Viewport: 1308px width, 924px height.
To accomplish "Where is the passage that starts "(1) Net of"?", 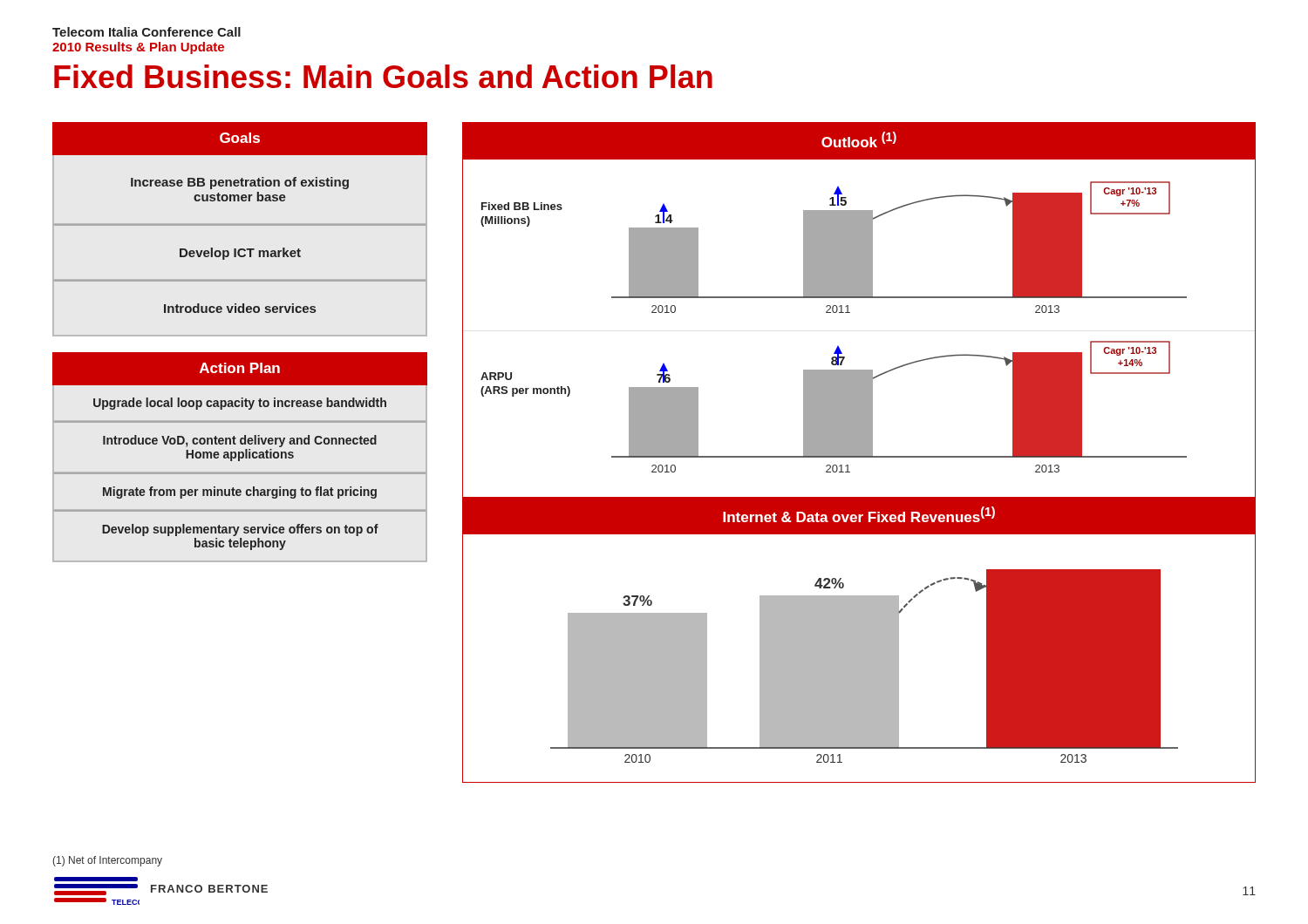I will click(x=107, y=860).
